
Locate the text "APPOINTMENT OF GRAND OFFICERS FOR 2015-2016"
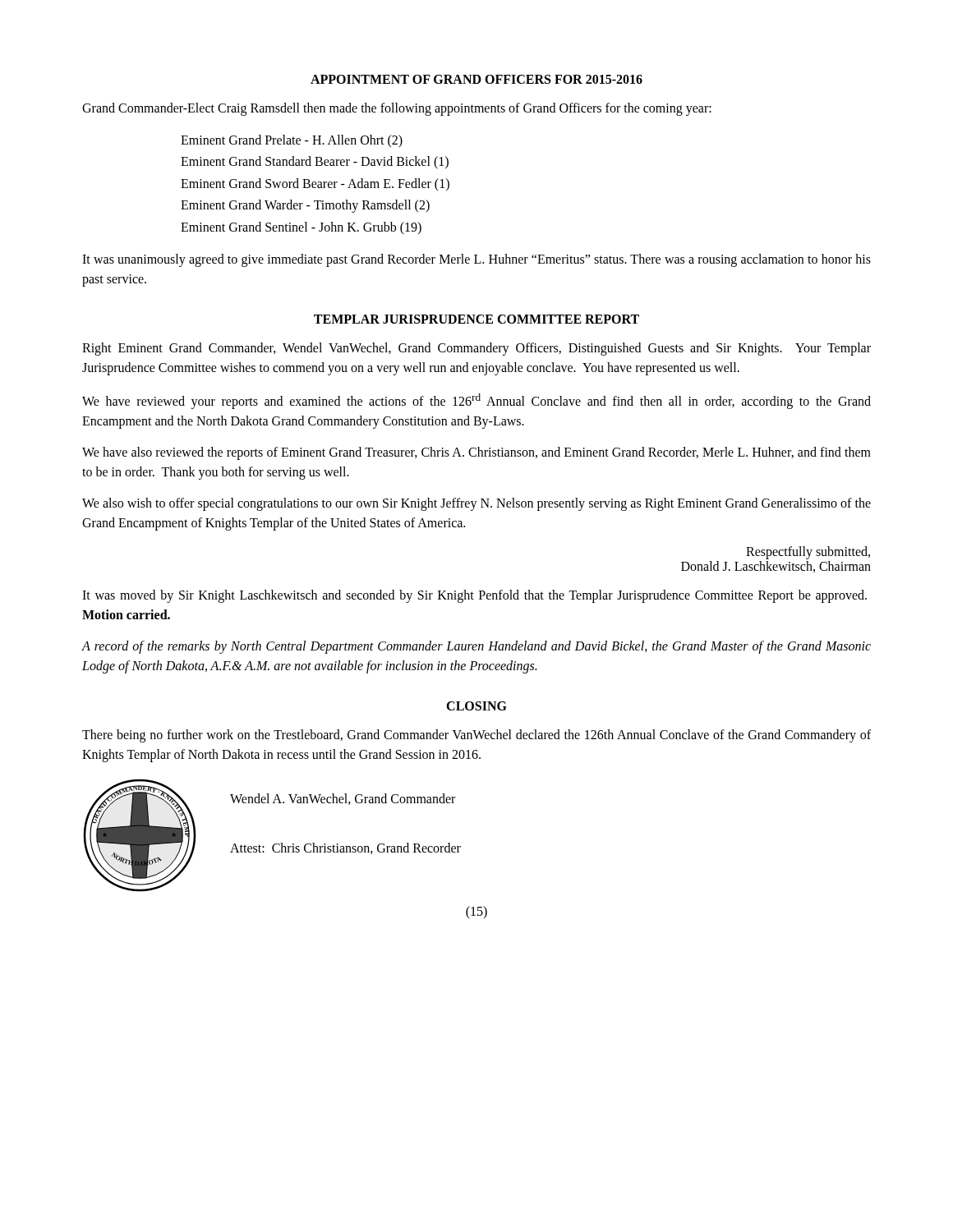[476, 79]
